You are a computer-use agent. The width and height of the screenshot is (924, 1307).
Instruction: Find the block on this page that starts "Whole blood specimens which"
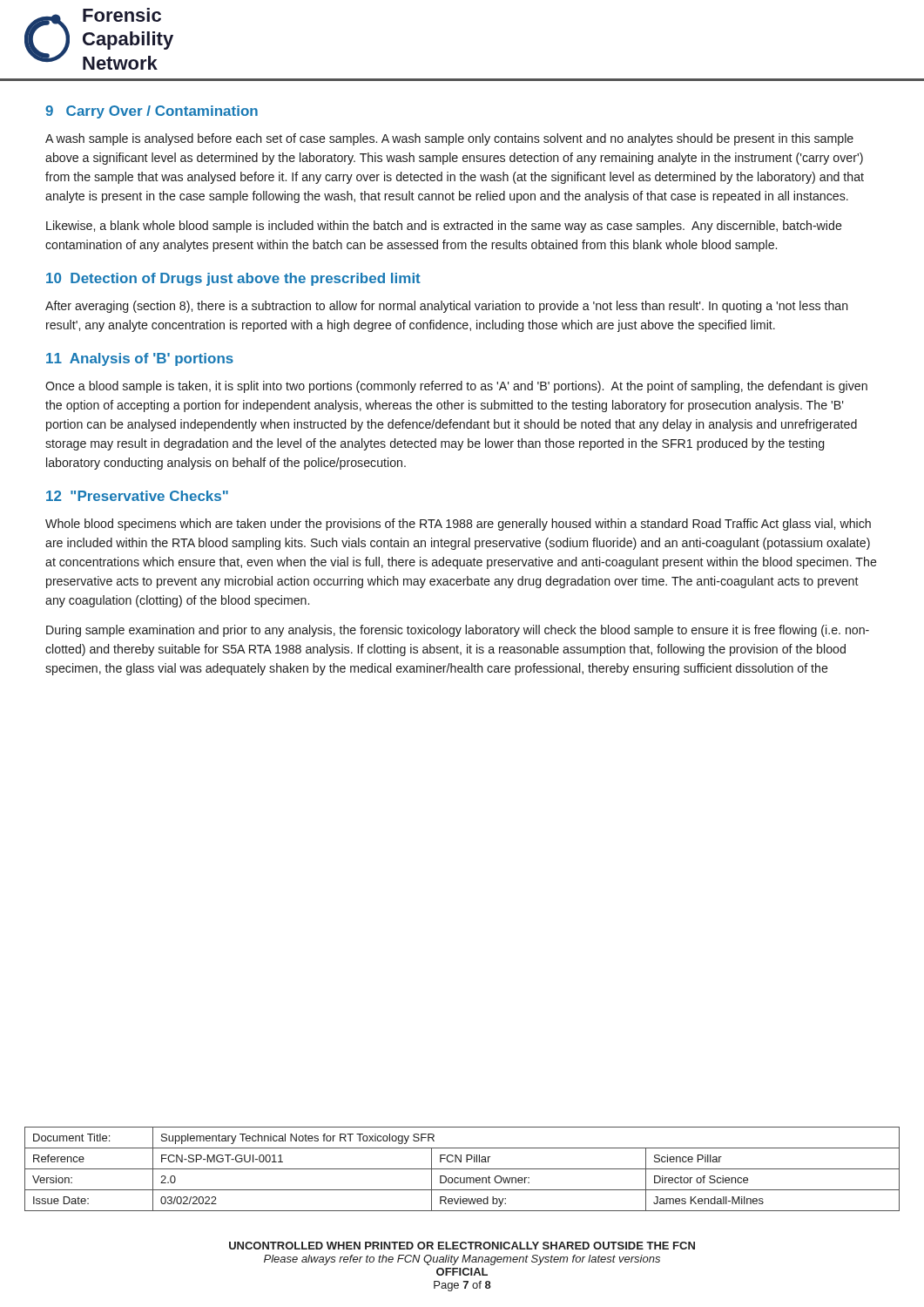tap(461, 562)
